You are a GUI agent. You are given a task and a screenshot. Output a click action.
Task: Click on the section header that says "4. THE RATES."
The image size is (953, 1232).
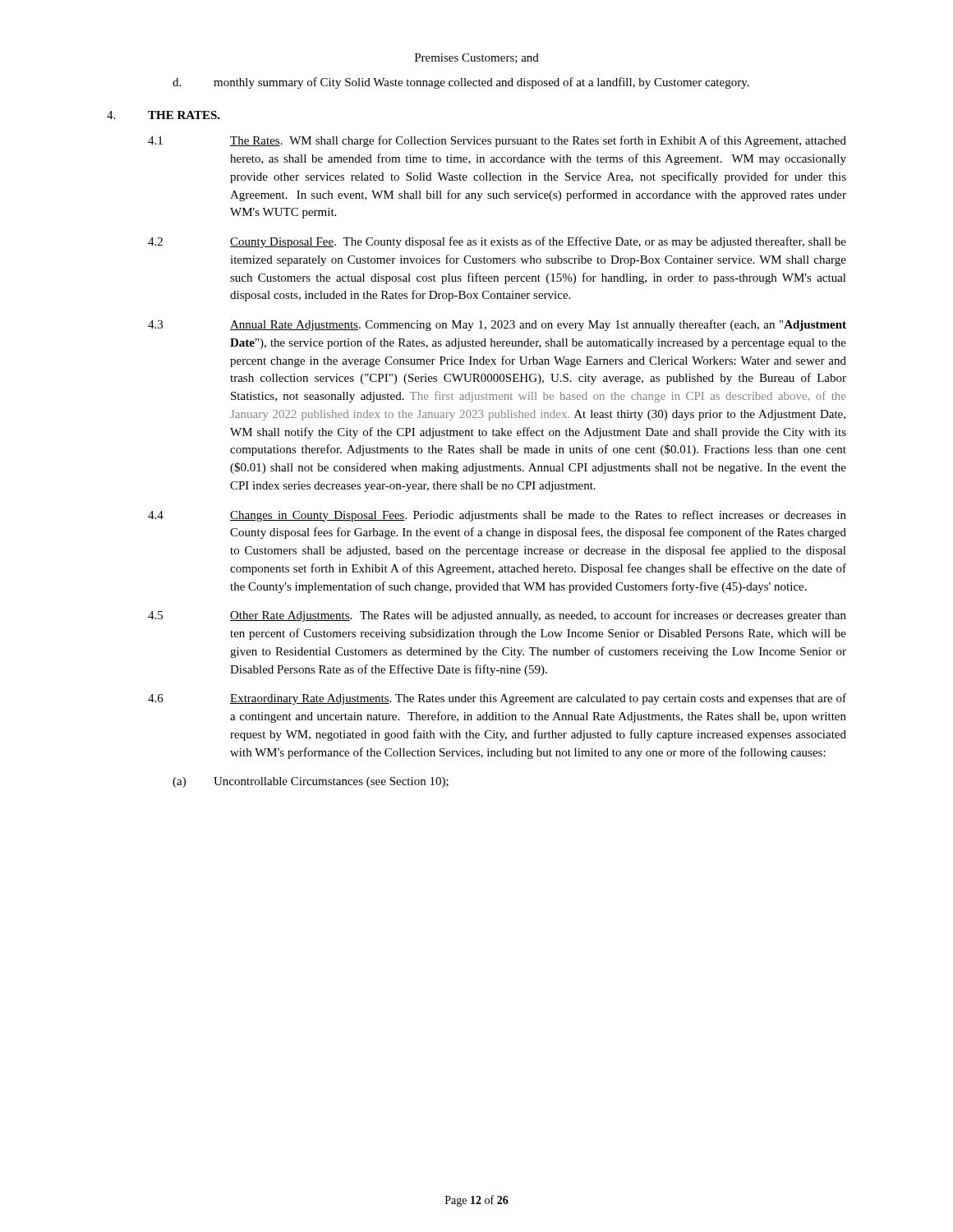point(164,115)
